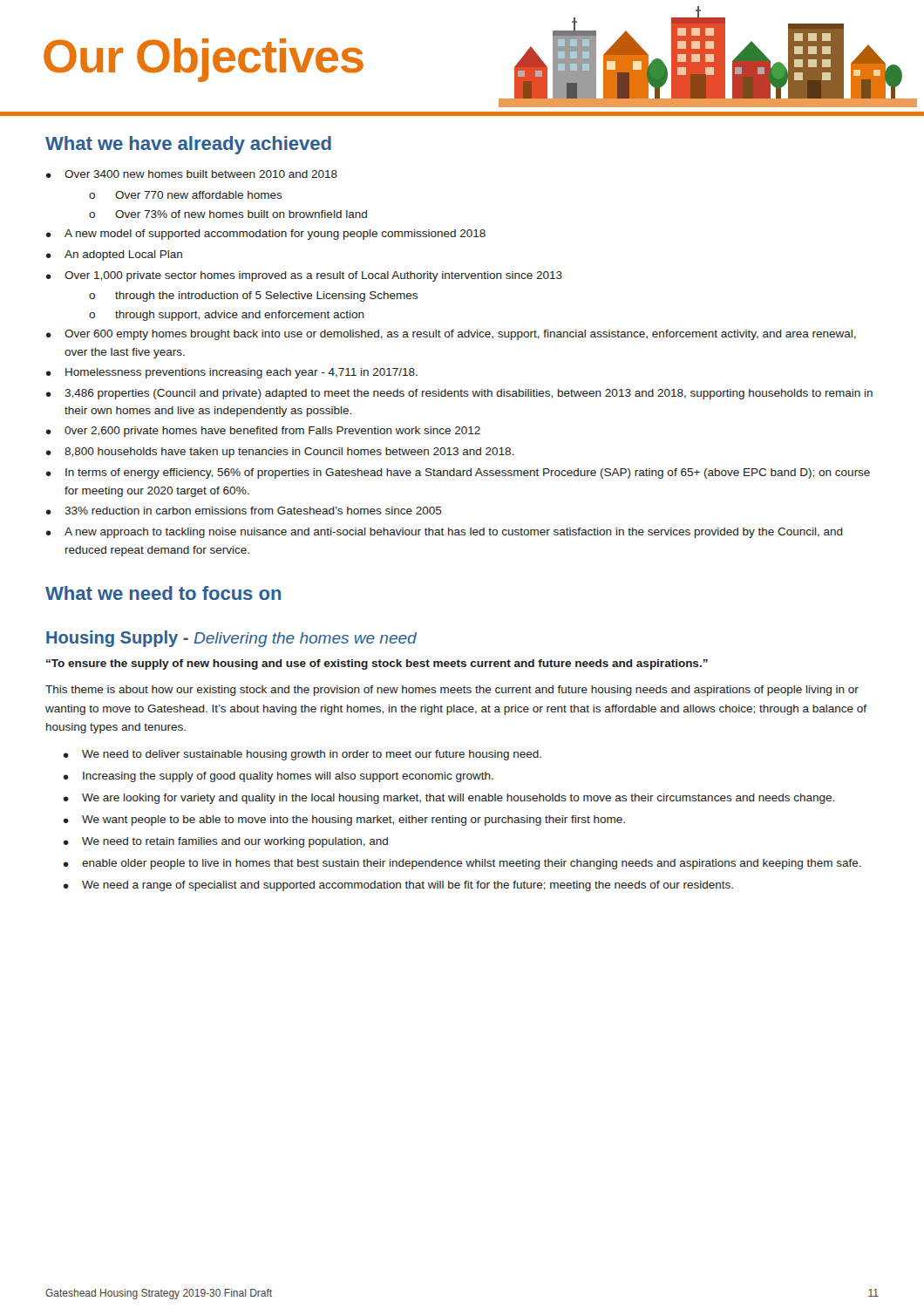
Task: Select the section header that says "What we need to focus on"
Action: (164, 593)
